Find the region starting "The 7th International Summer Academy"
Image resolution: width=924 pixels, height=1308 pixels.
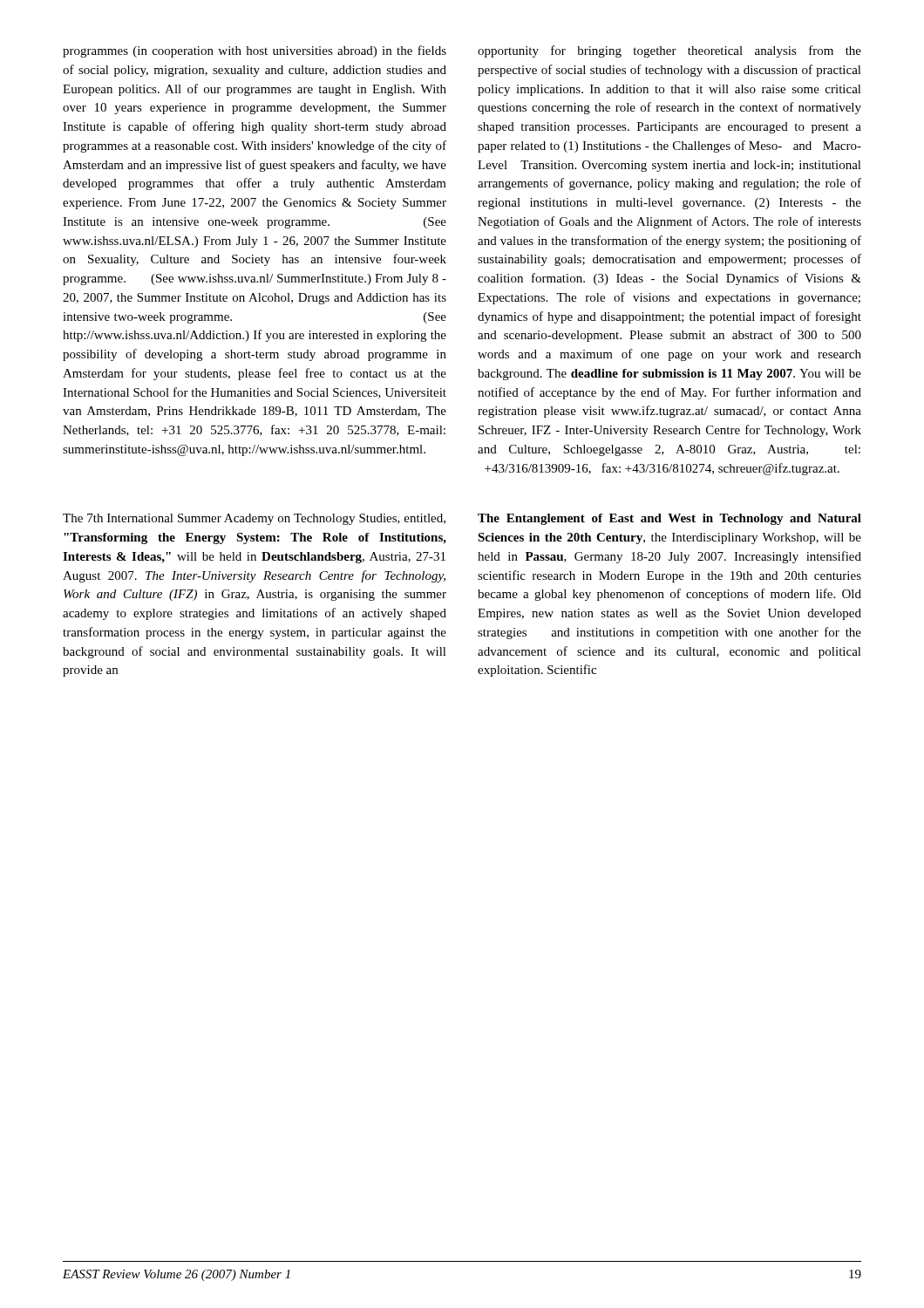pos(255,595)
